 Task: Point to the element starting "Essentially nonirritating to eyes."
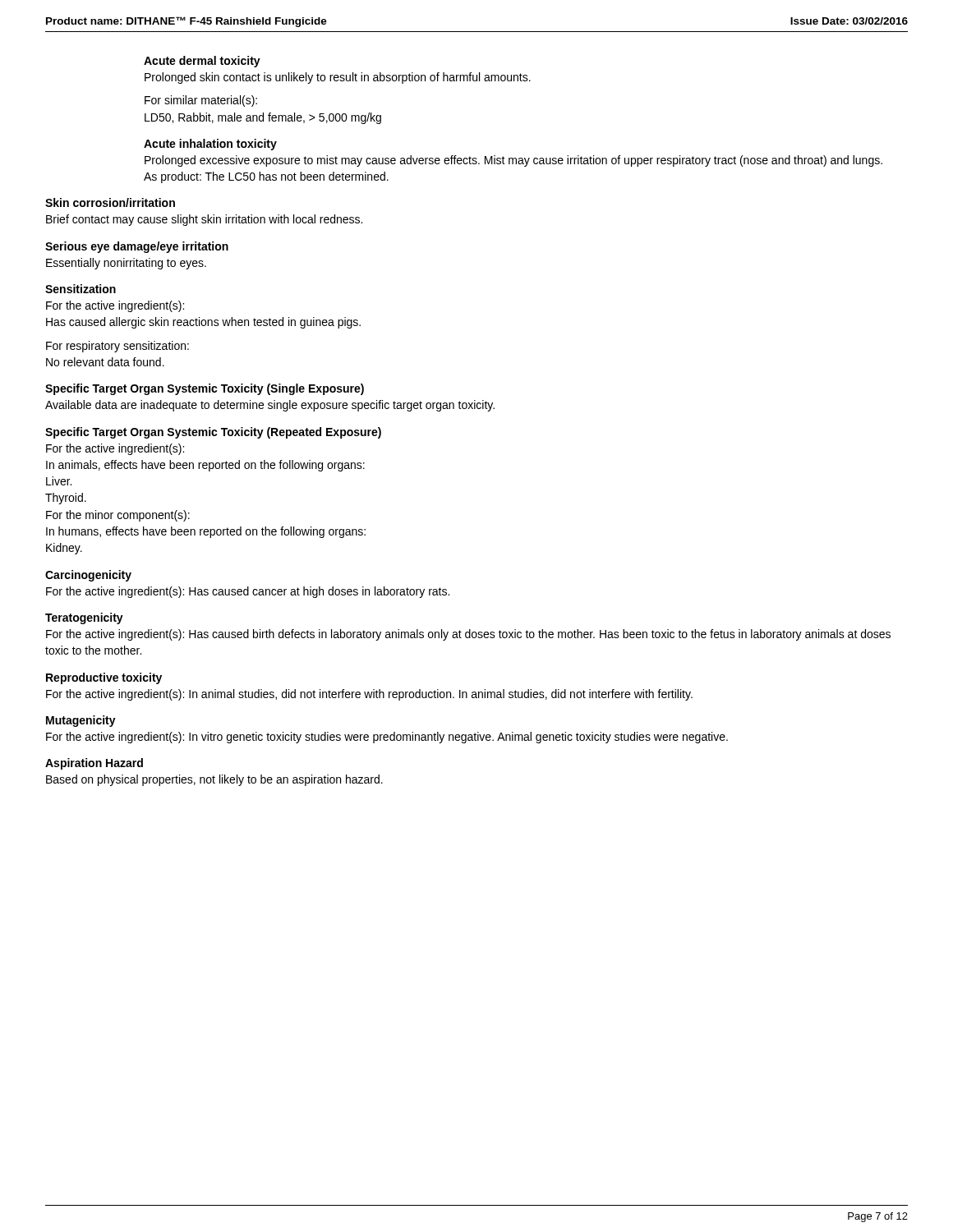click(x=126, y=263)
